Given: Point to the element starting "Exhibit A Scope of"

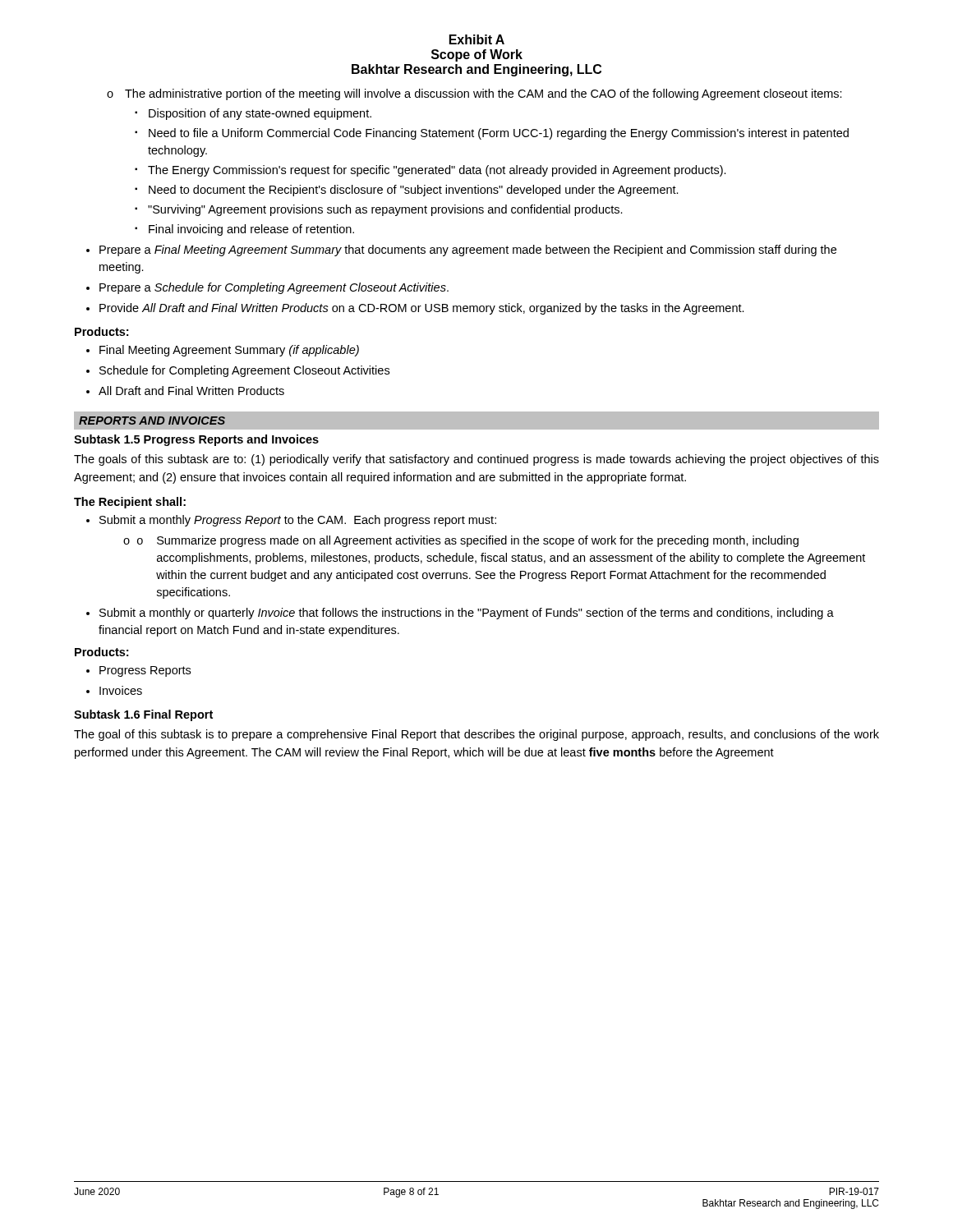Looking at the screenshot, I should pos(476,55).
